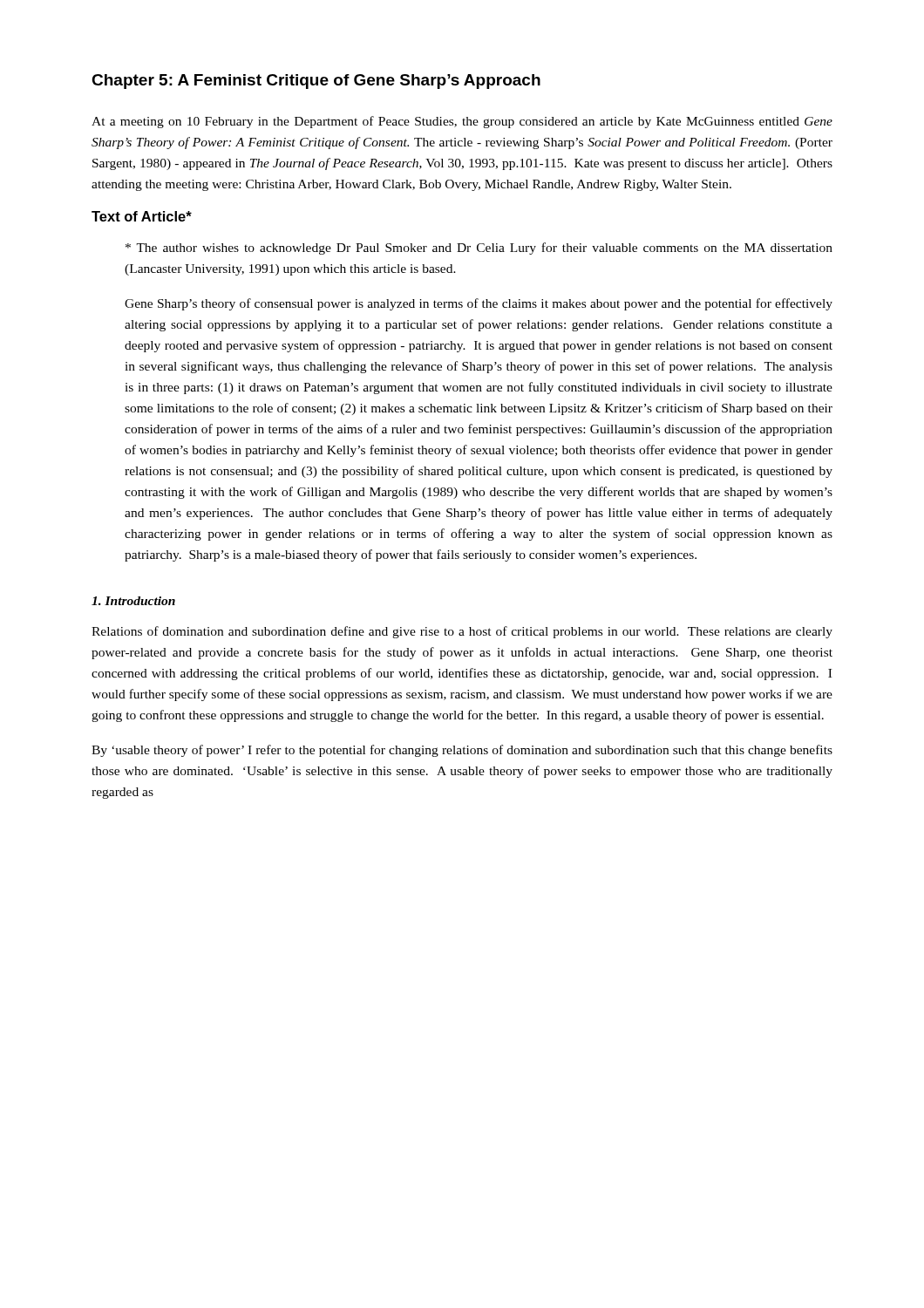
Task: Point to the title beginning "Chapter 5: A Feminist Critique"
Action: point(316,80)
